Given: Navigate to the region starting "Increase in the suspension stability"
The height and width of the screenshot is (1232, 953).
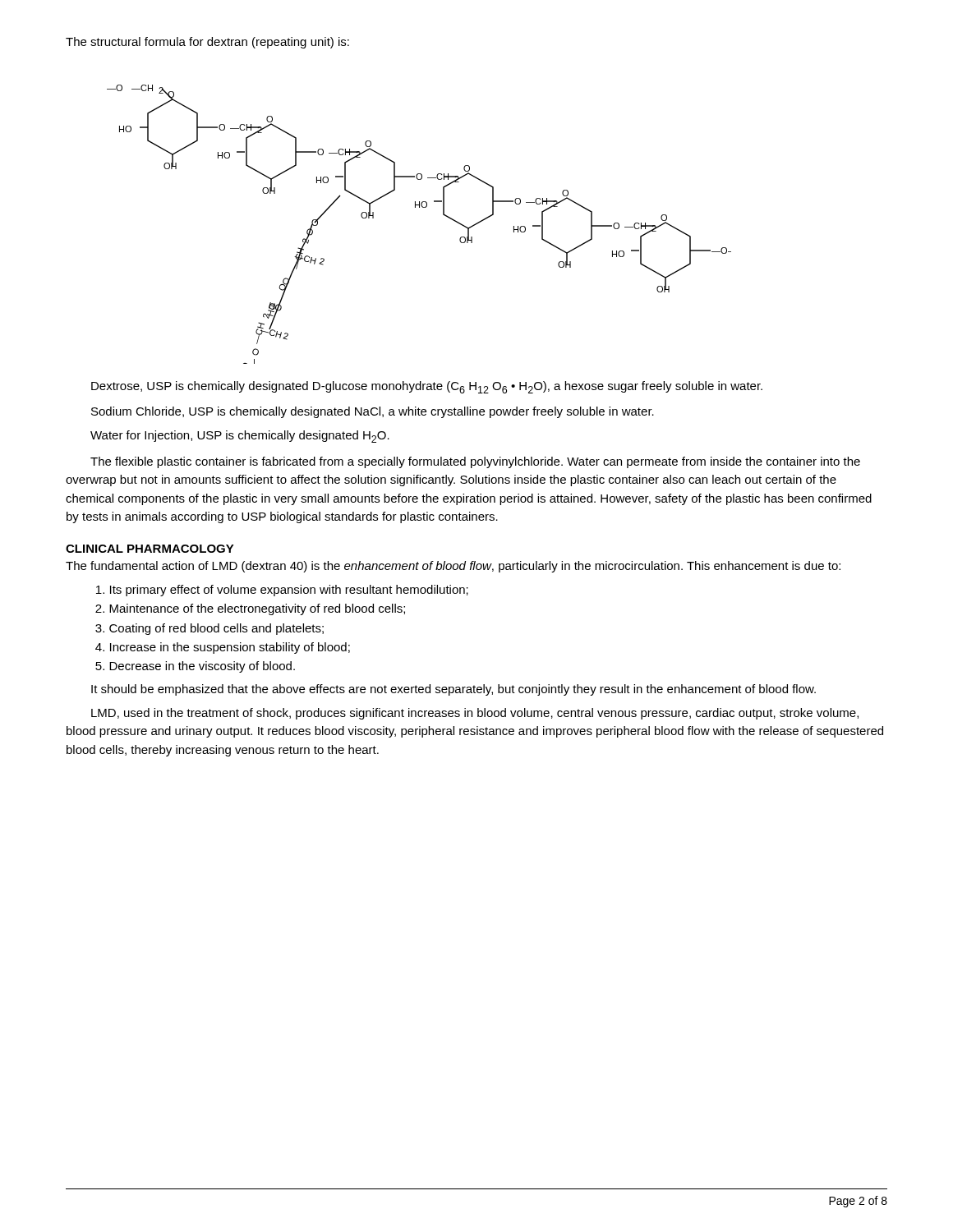Looking at the screenshot, I should point(230,648).
